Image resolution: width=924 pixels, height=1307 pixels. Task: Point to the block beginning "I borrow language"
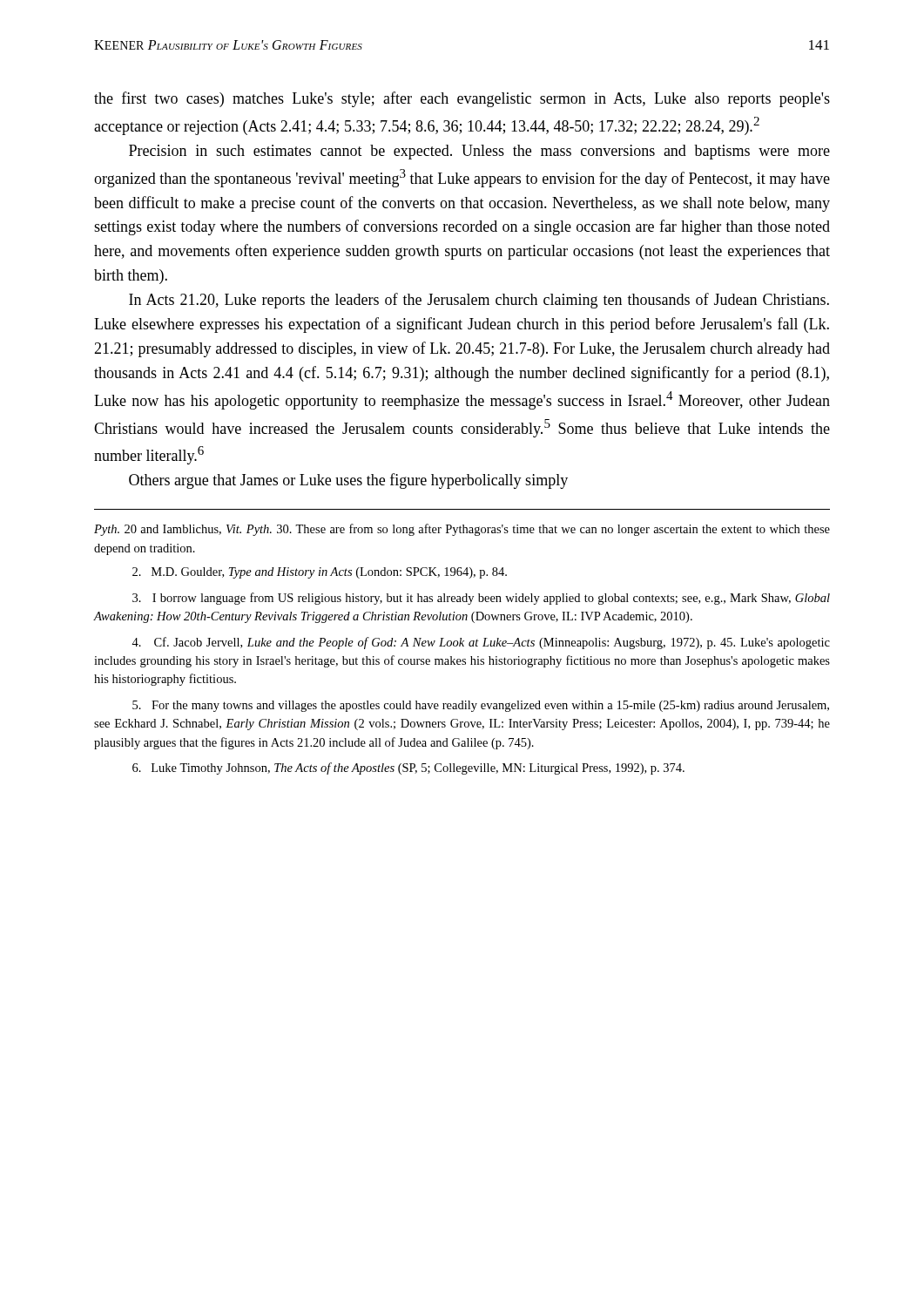(462, 607)
